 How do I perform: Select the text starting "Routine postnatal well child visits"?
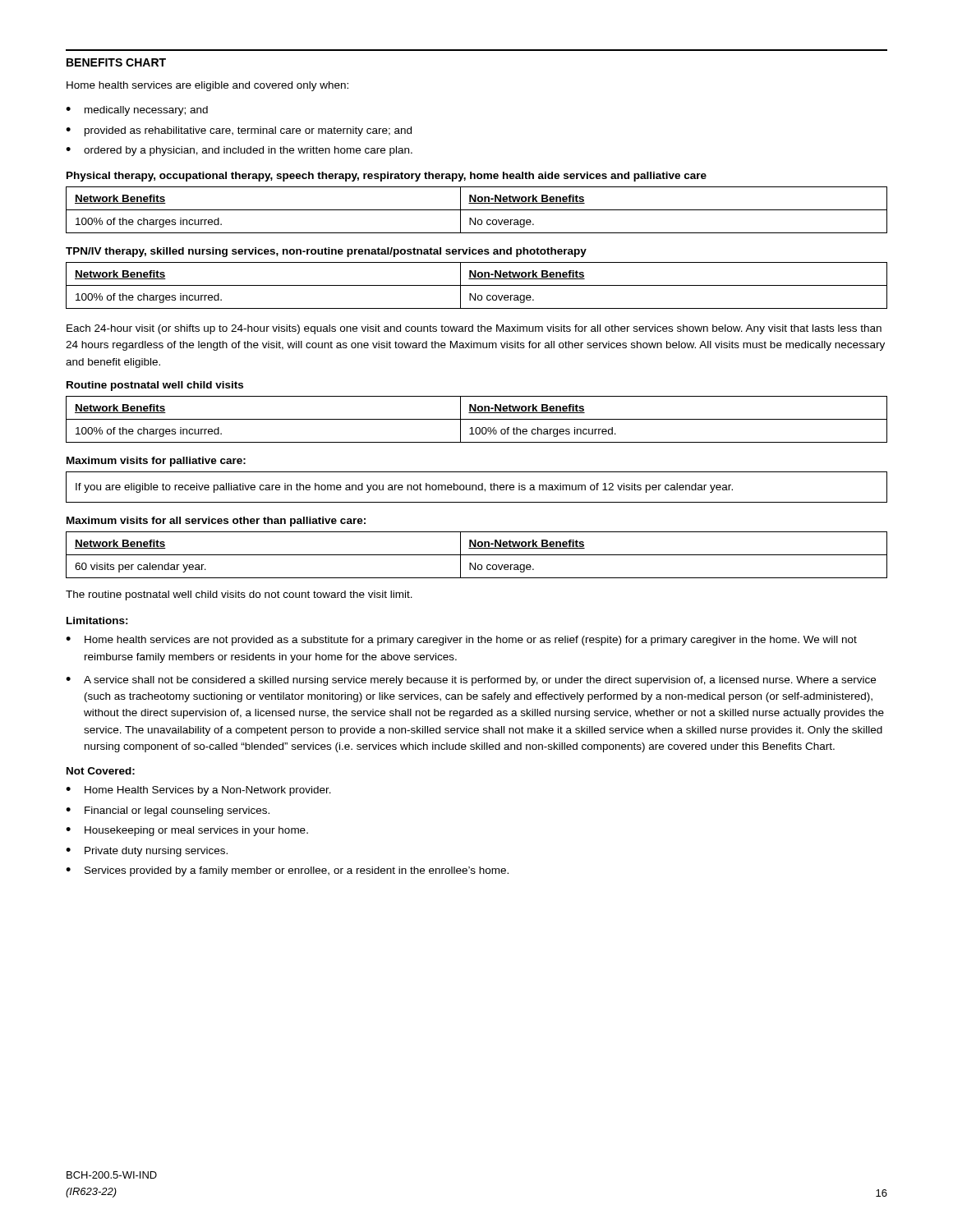155,385
